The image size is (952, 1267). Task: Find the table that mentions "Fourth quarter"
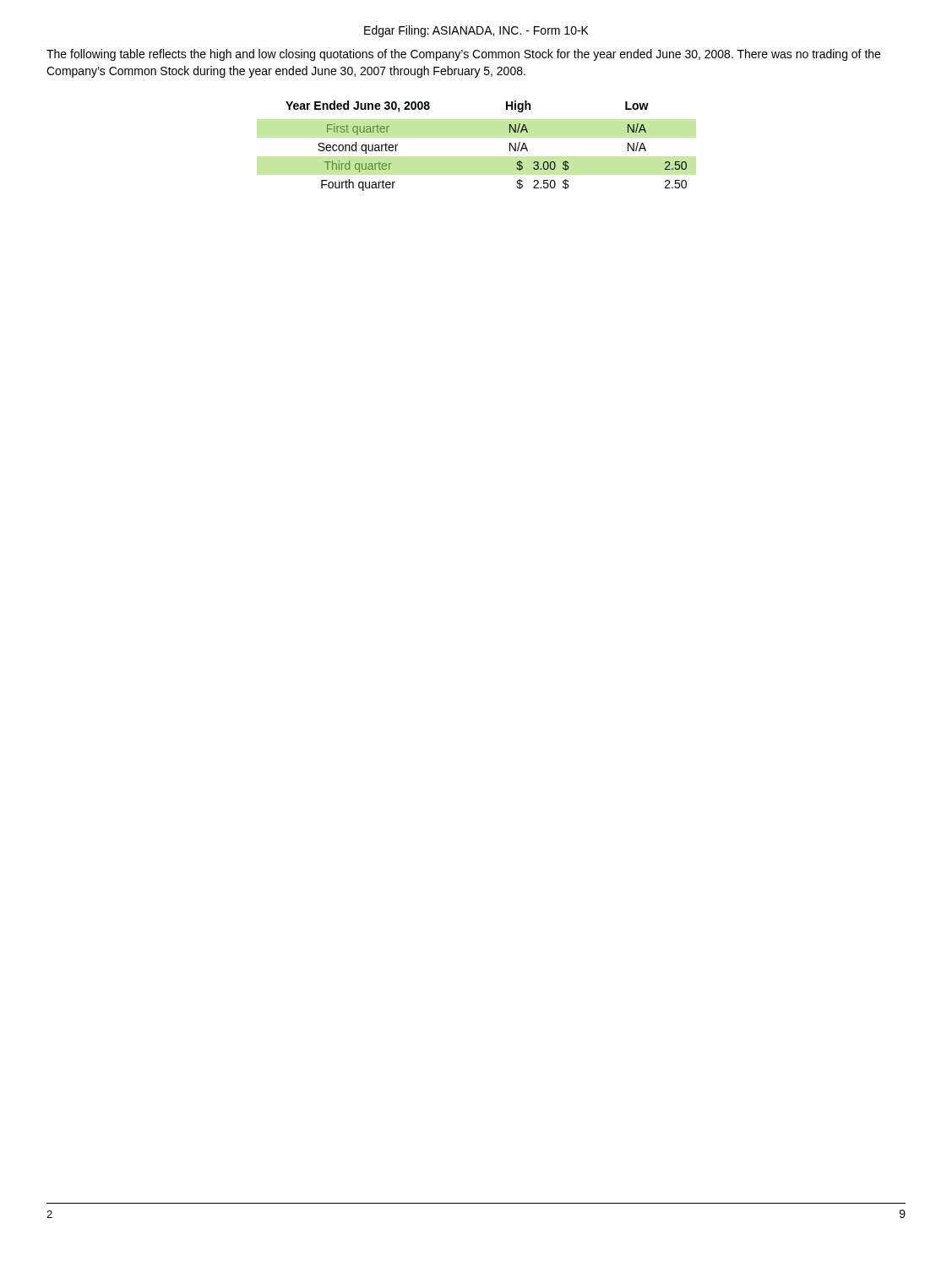click(476, 144)
